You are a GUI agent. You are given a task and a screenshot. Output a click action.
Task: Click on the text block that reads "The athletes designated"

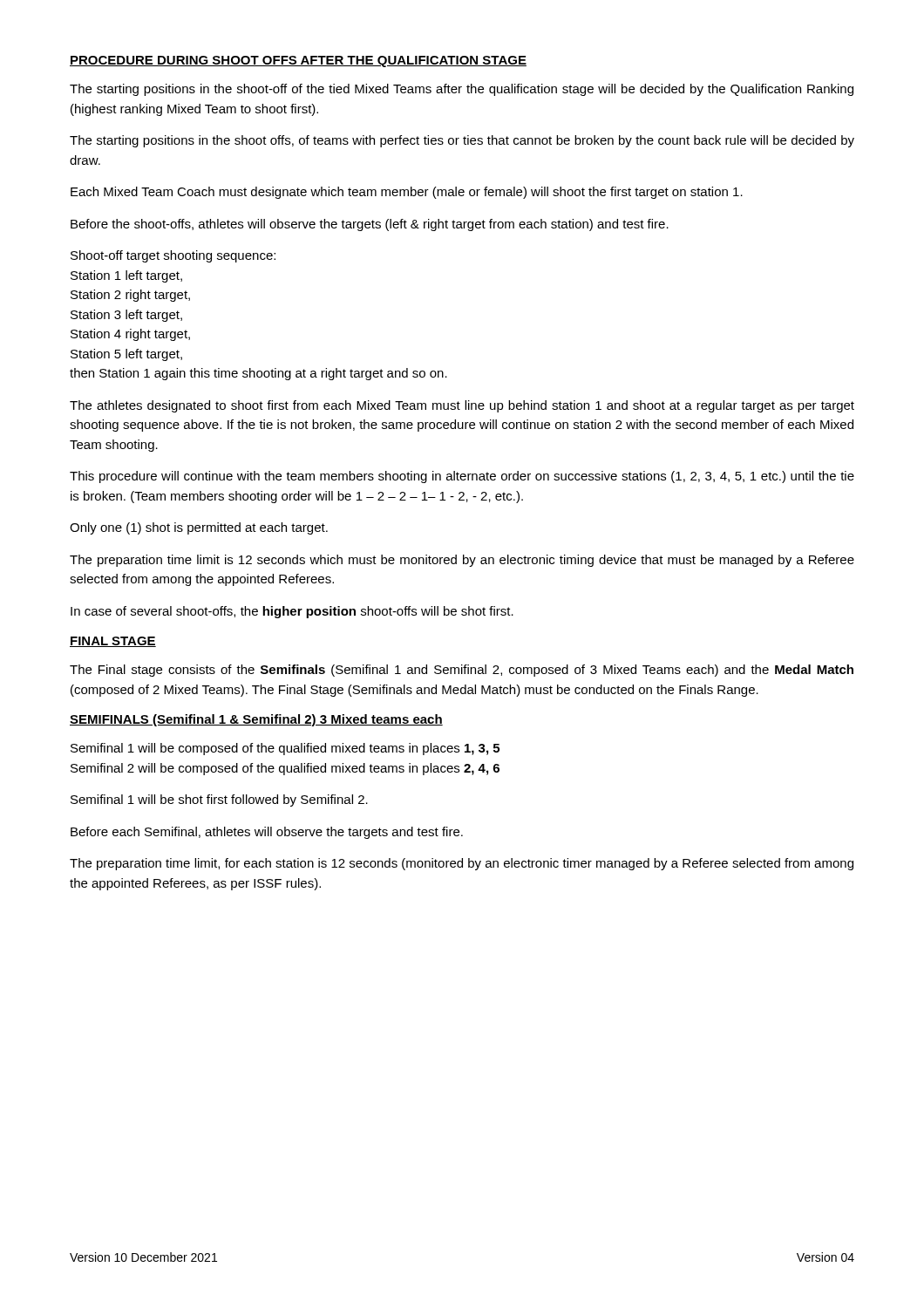coord(462,424)
